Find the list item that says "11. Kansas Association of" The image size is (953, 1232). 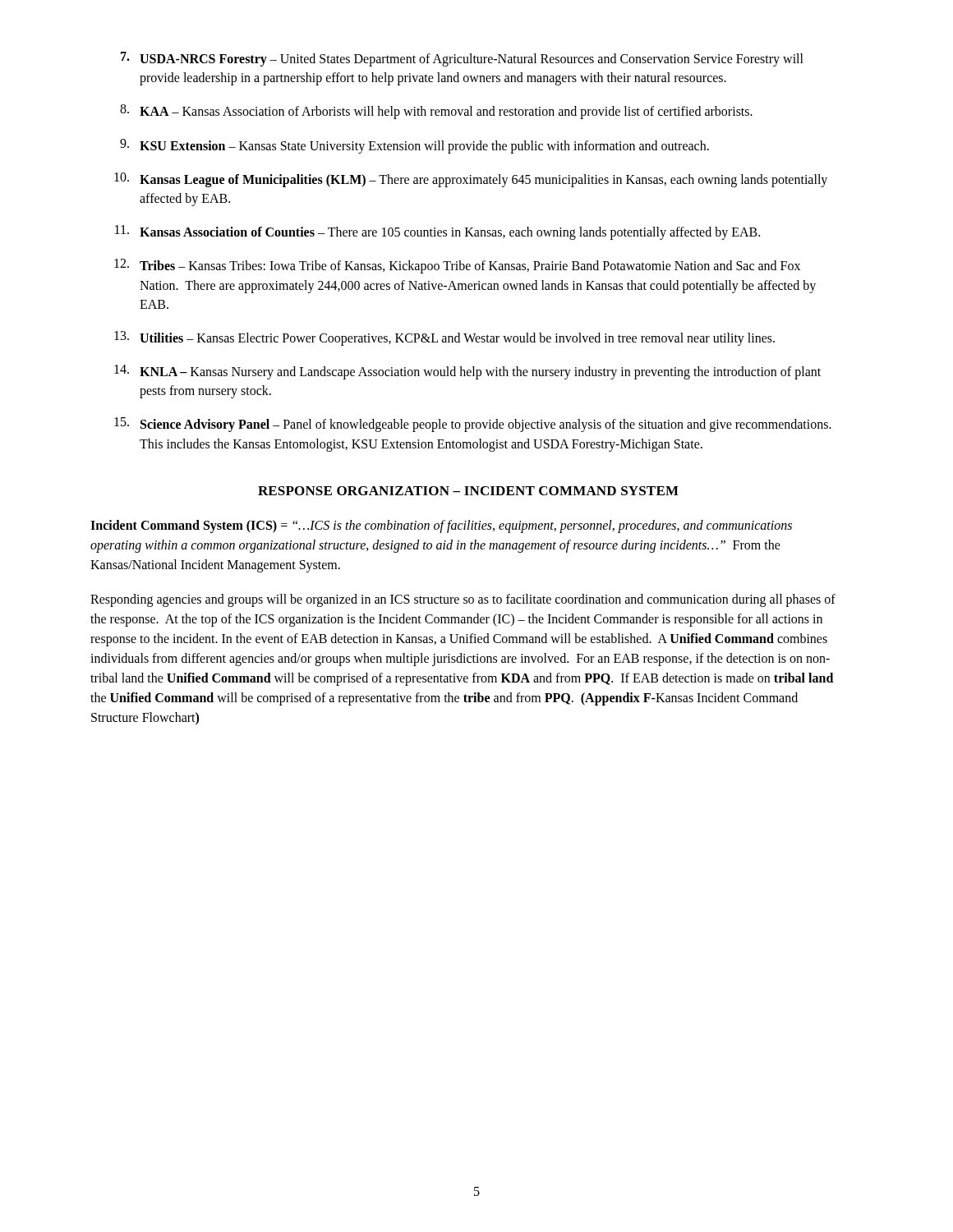tap(426, 232)
